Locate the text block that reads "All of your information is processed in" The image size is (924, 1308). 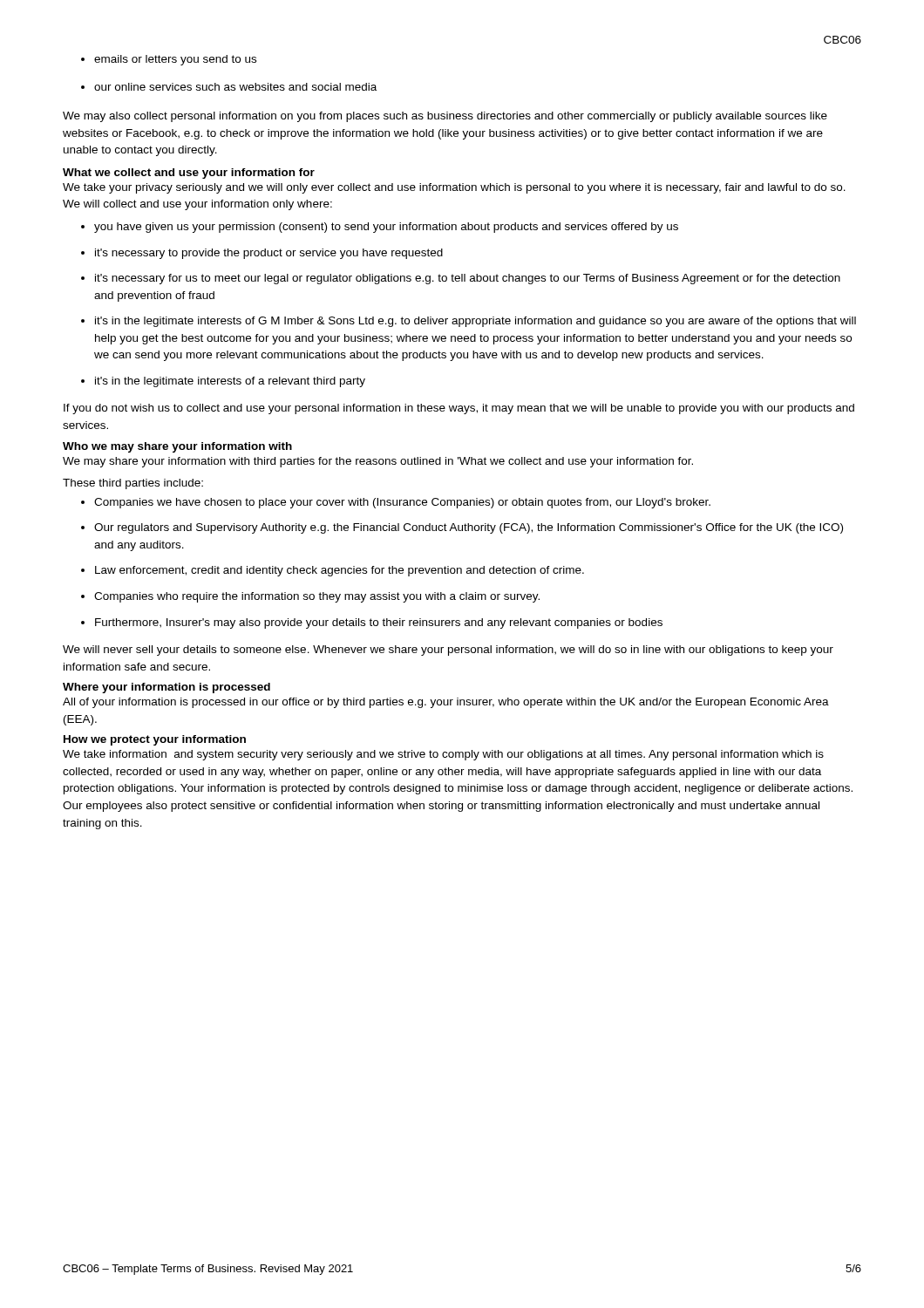click(x=446, y=710)
